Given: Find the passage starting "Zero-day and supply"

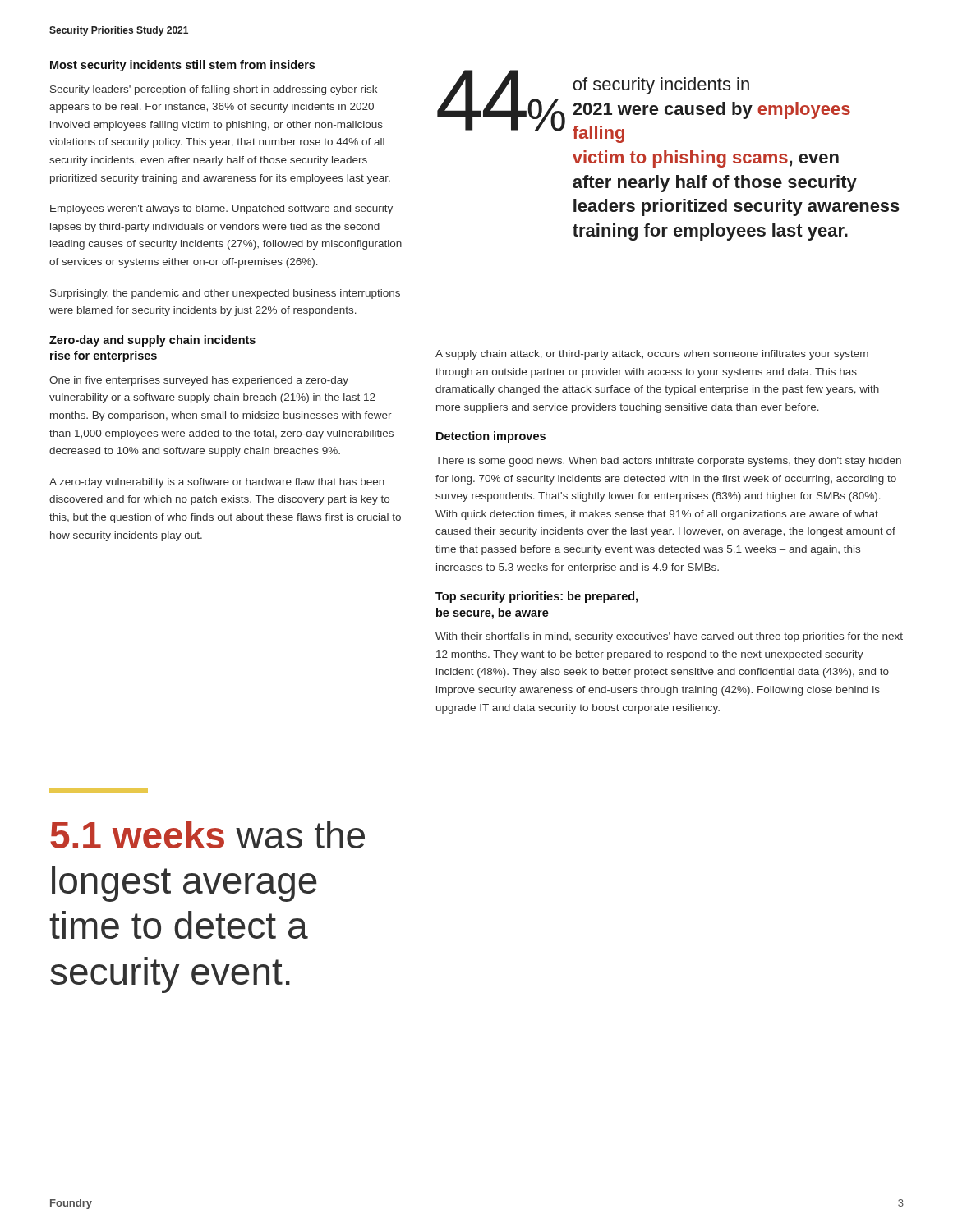Looking at the screenshot, I should 153,348.
